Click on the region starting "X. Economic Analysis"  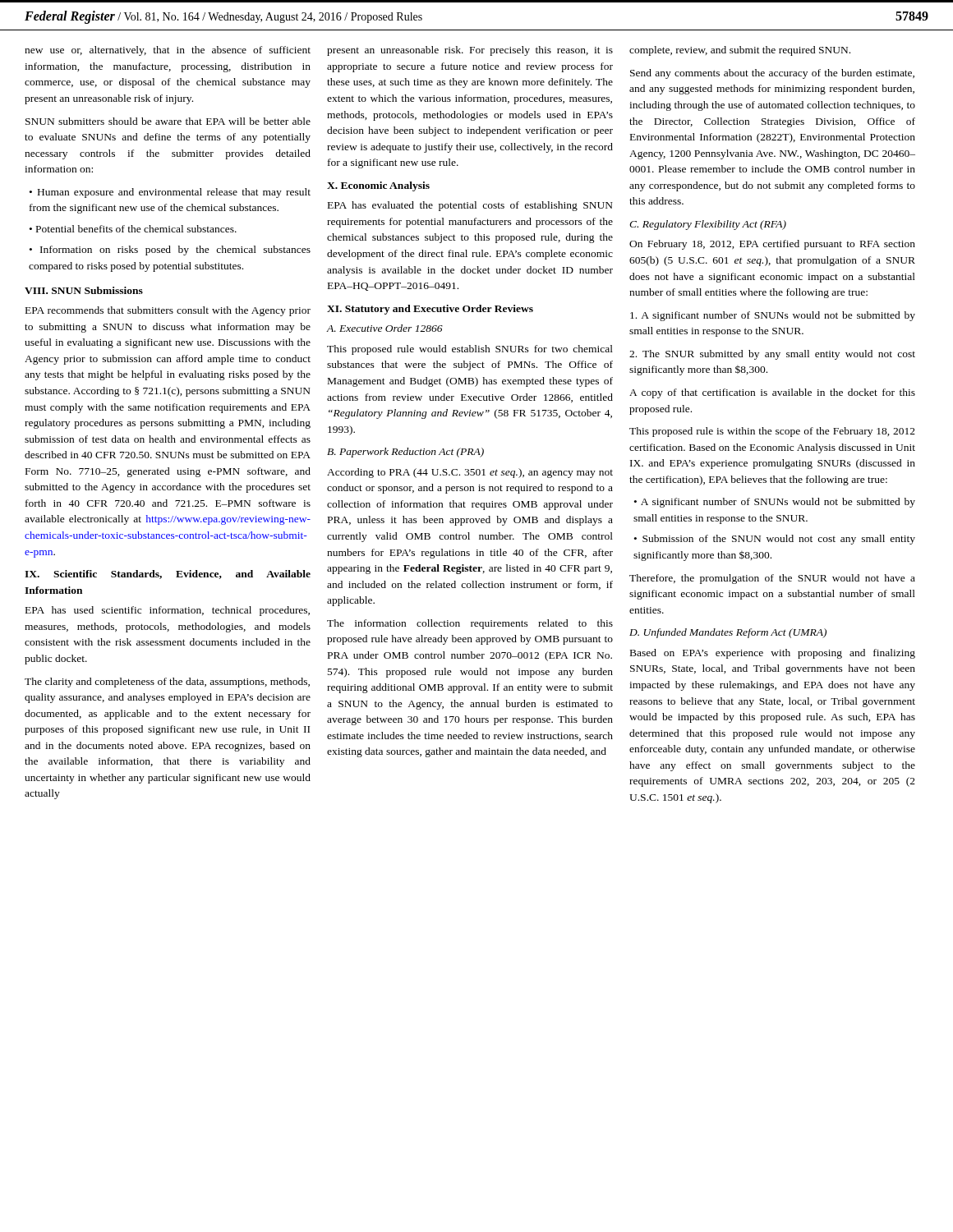click(378, 185)
